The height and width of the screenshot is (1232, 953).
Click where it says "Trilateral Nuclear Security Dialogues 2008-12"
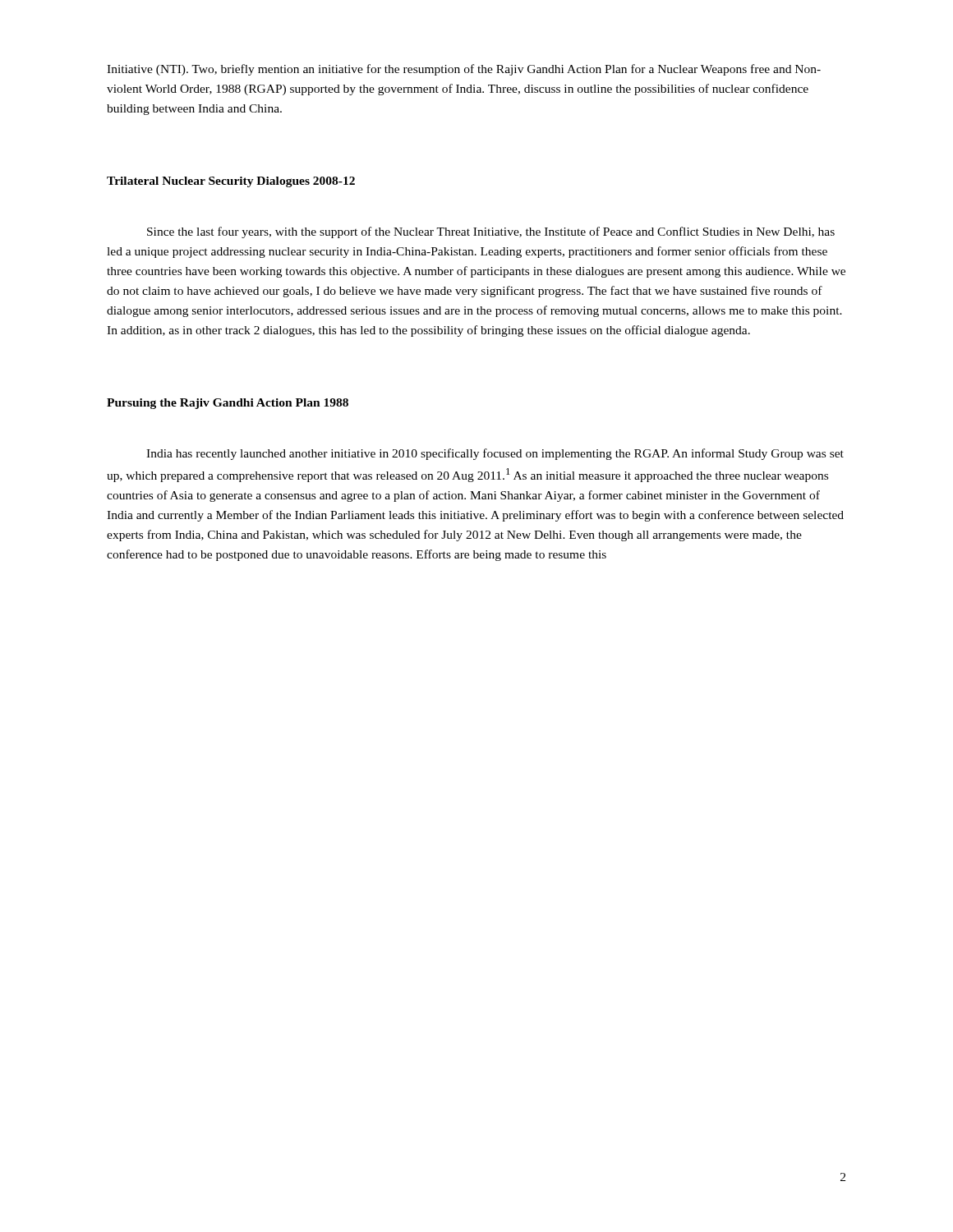click(x=231, y=182)
